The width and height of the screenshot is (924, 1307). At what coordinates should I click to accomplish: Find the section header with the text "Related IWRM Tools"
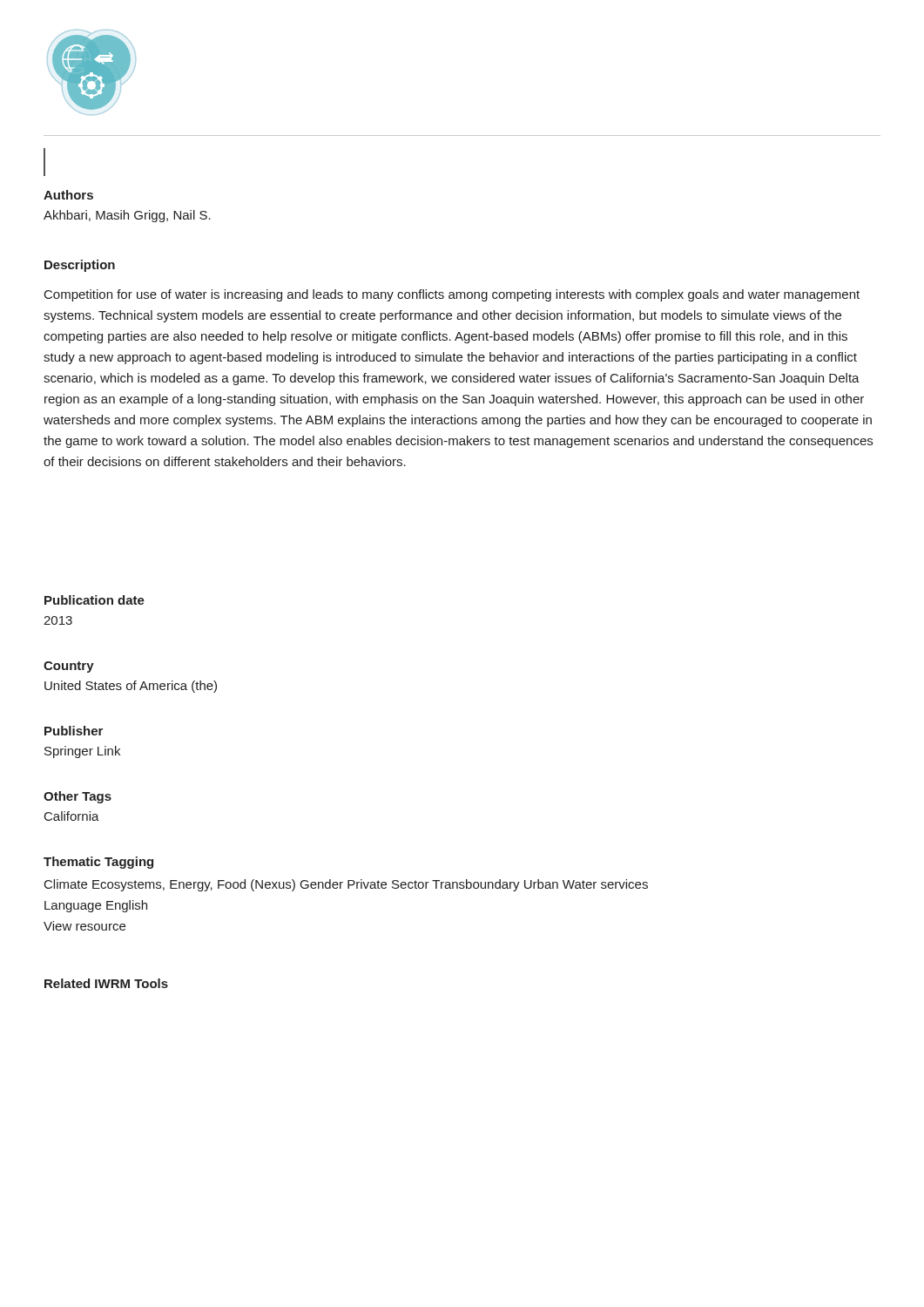pyautogui.click(x=106, y=983)
